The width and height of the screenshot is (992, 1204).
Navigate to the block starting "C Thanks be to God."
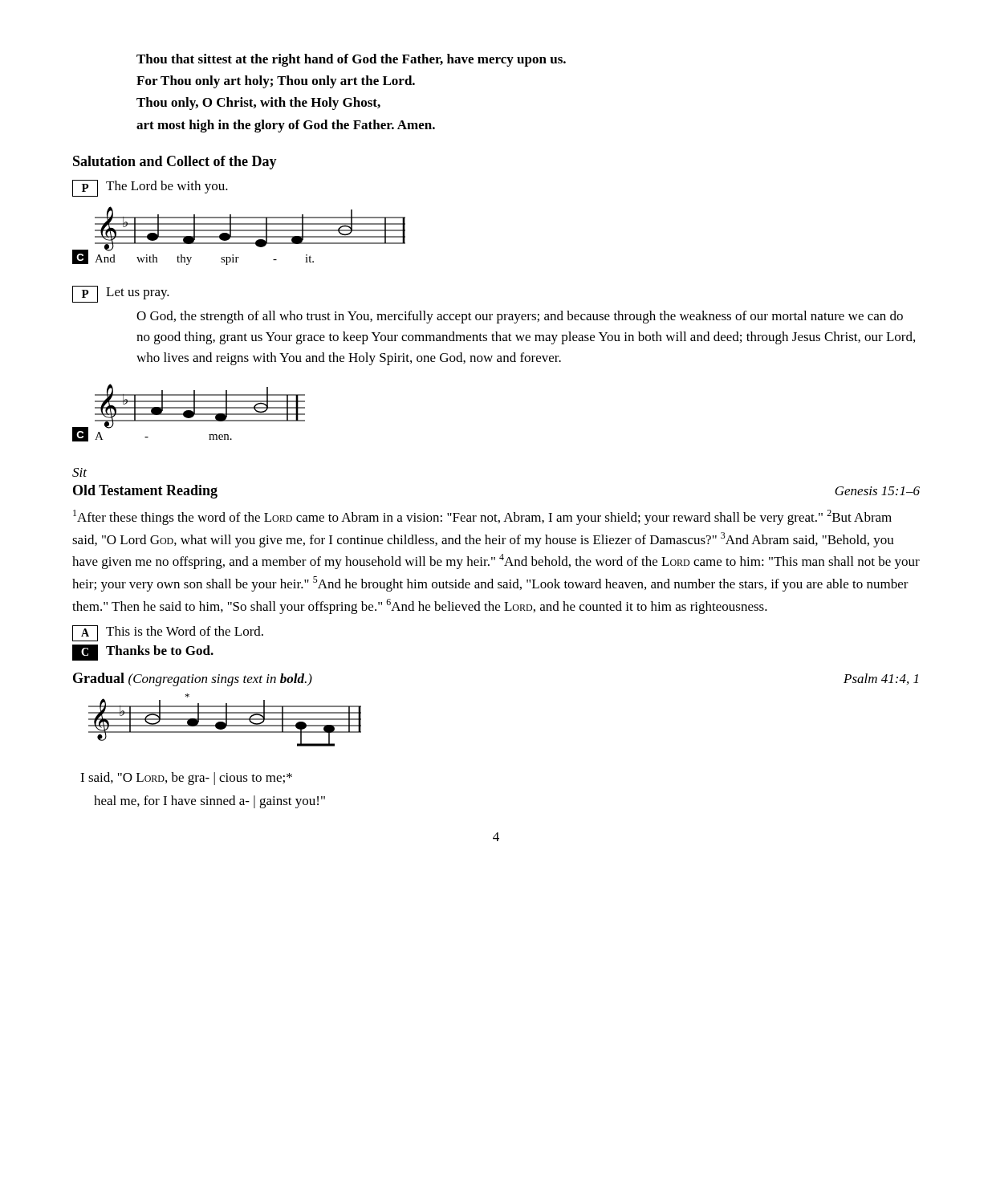pyautogui.click(x=143, y=653)
